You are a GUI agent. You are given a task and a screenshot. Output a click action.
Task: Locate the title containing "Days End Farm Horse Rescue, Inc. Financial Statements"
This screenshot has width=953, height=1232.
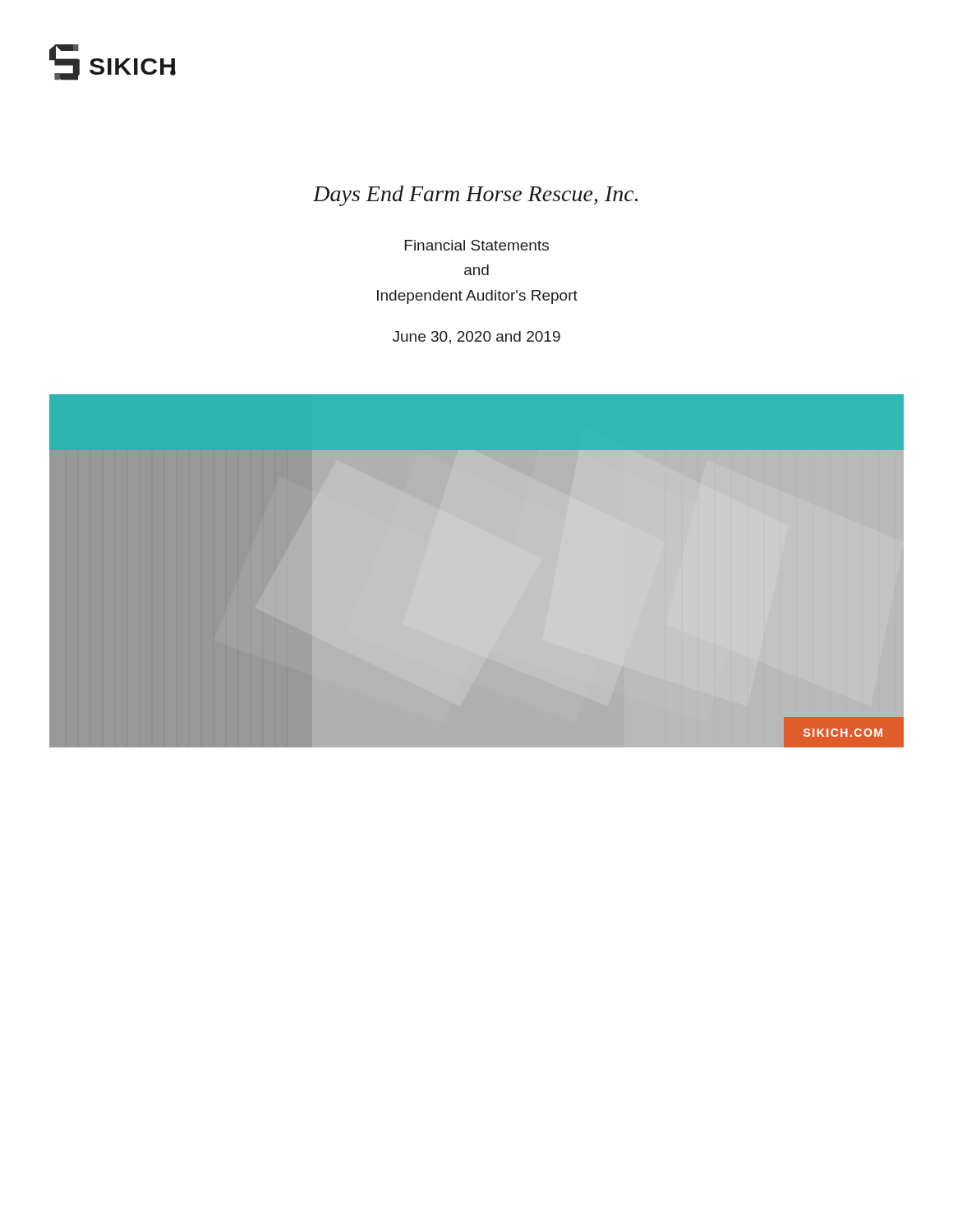tap(476, 263)
